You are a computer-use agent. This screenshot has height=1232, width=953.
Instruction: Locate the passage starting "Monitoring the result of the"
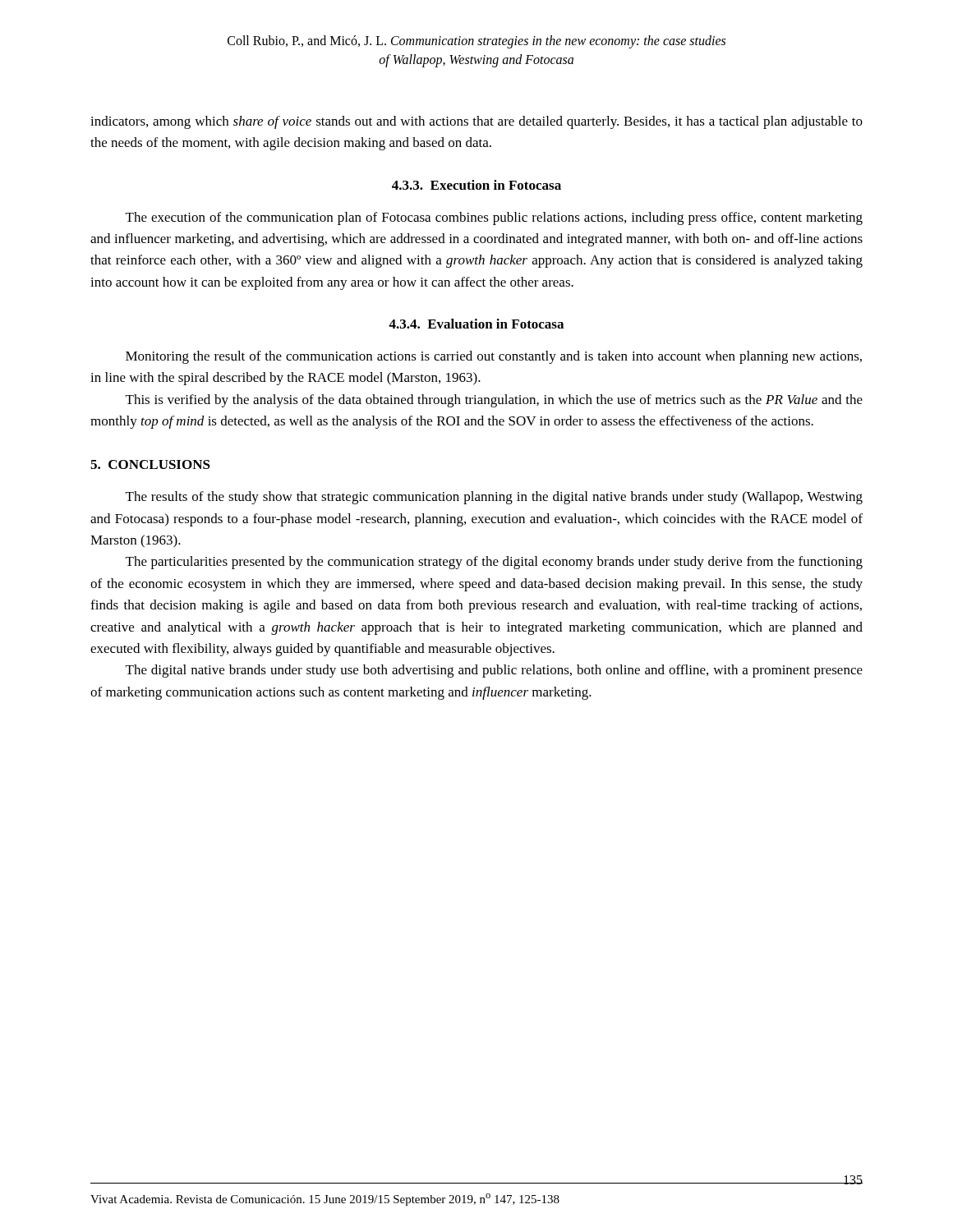point(476,367)
